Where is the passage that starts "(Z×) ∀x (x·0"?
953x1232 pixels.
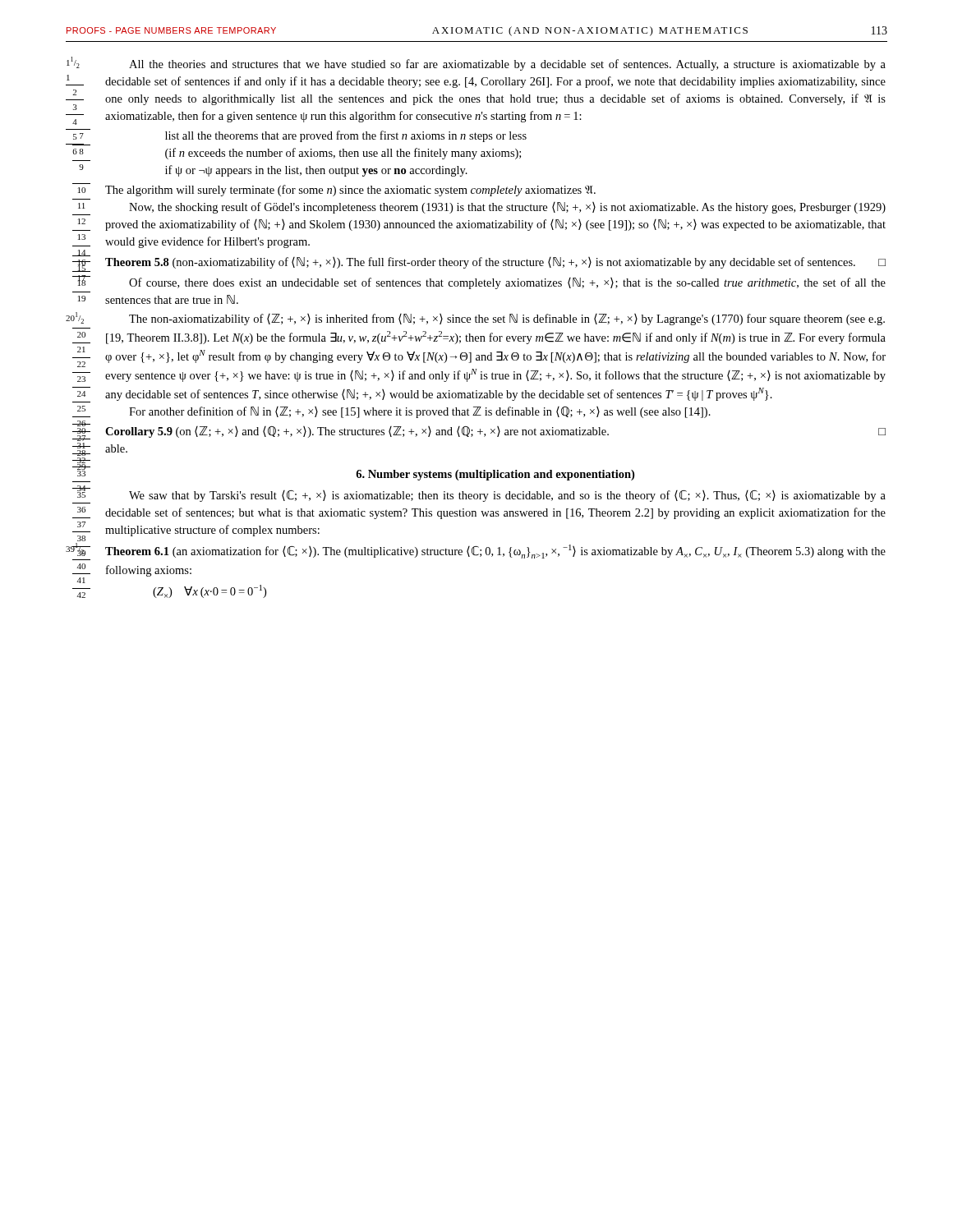pos(210,591)
